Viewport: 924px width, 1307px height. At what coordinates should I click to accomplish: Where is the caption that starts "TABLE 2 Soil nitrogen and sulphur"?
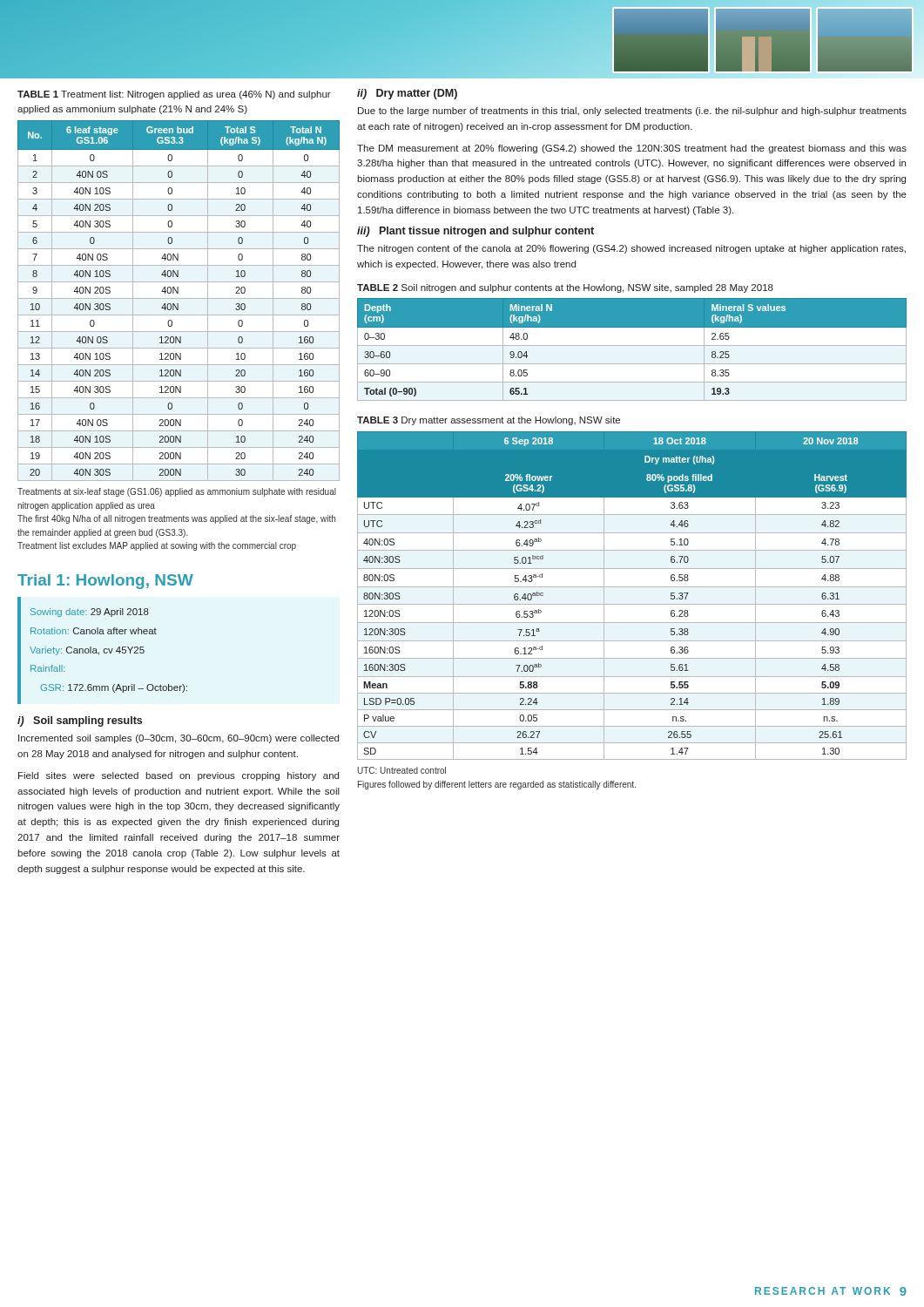565,288
